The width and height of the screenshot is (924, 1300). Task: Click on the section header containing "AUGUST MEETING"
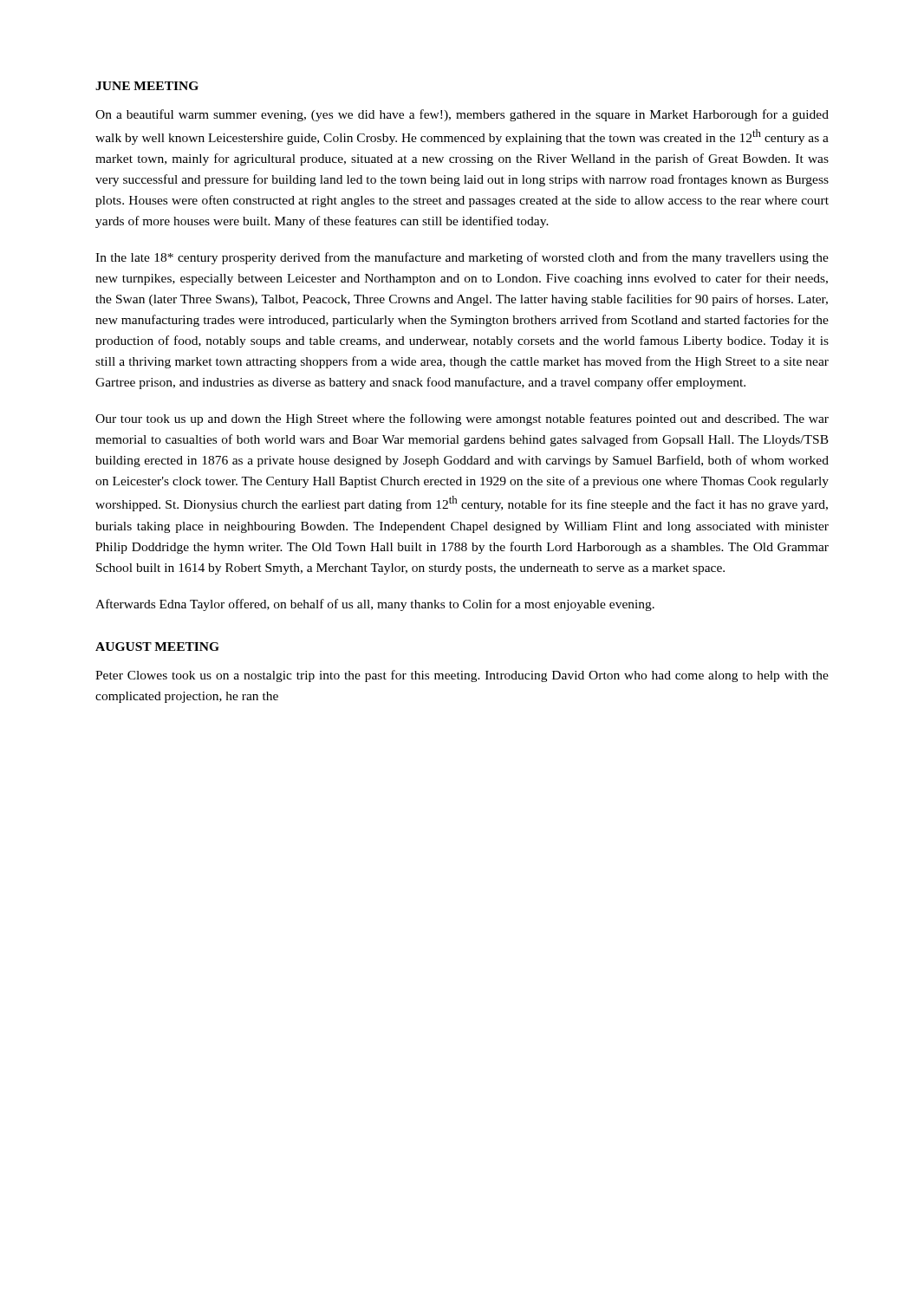(x=157, y=646)
